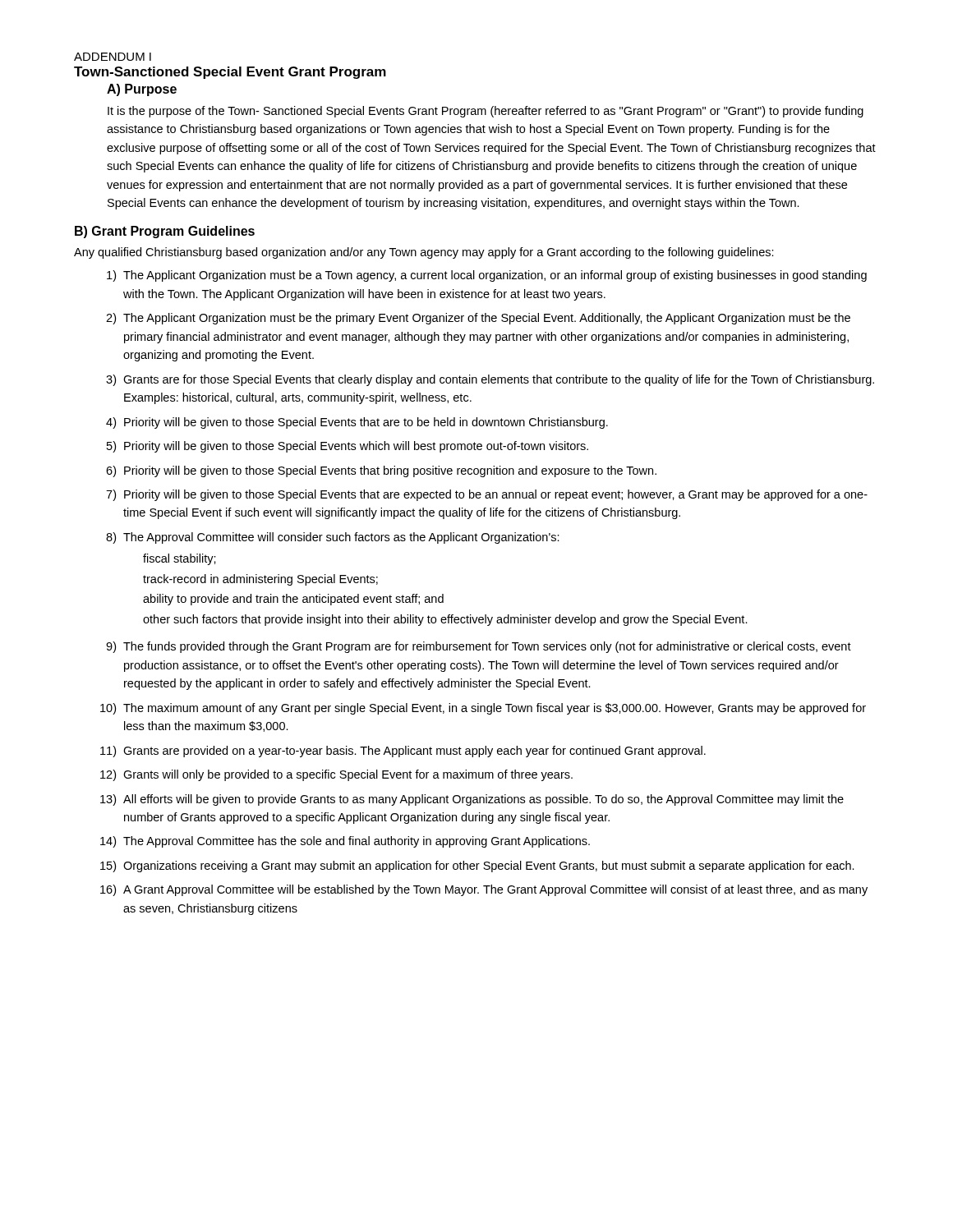Find the block on this page that starts "13) All efforts will be given to provide"
Screen dimensions: 1232x953
tap(476, 808)
